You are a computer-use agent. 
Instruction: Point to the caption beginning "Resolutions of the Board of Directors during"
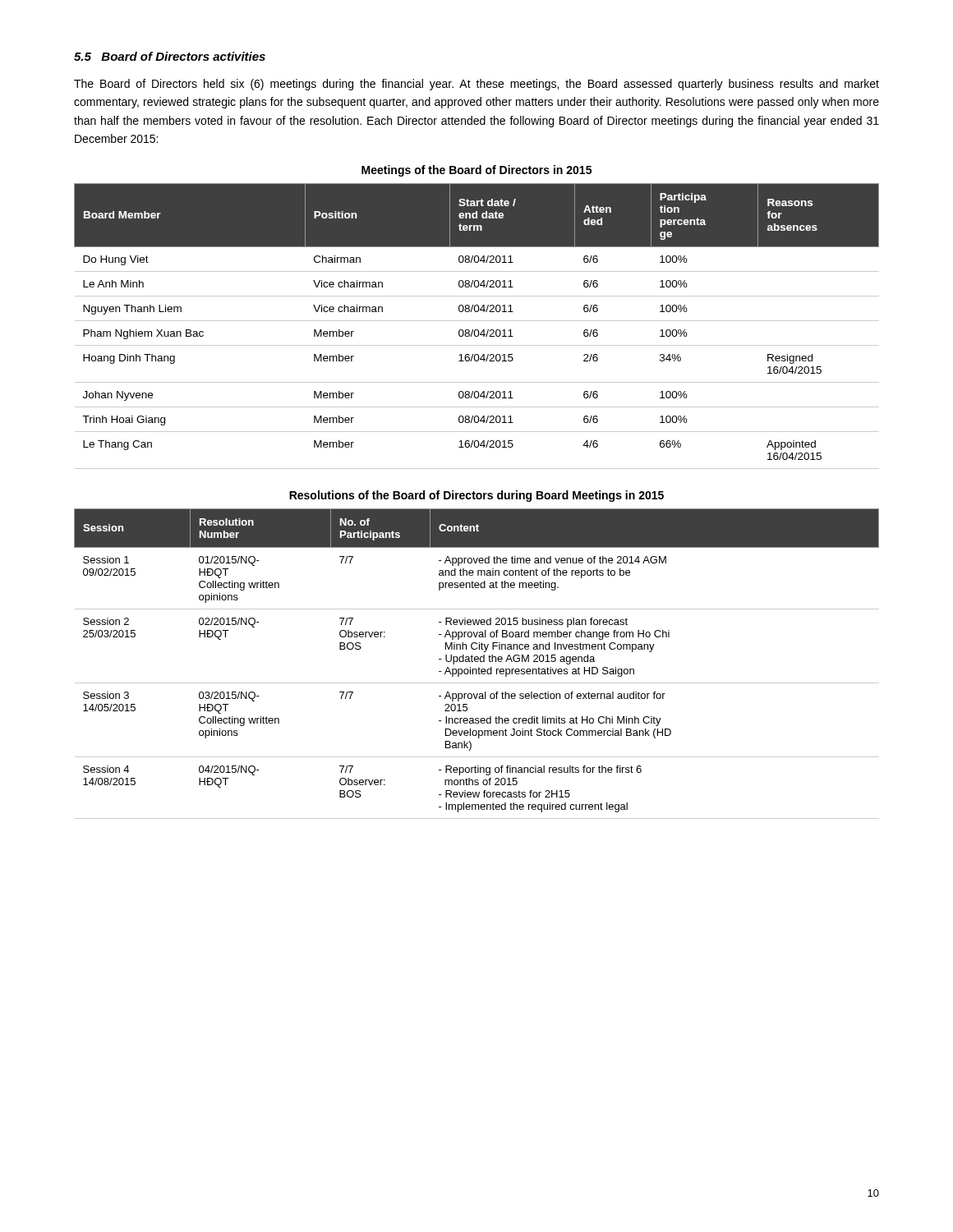click(476, 495)
